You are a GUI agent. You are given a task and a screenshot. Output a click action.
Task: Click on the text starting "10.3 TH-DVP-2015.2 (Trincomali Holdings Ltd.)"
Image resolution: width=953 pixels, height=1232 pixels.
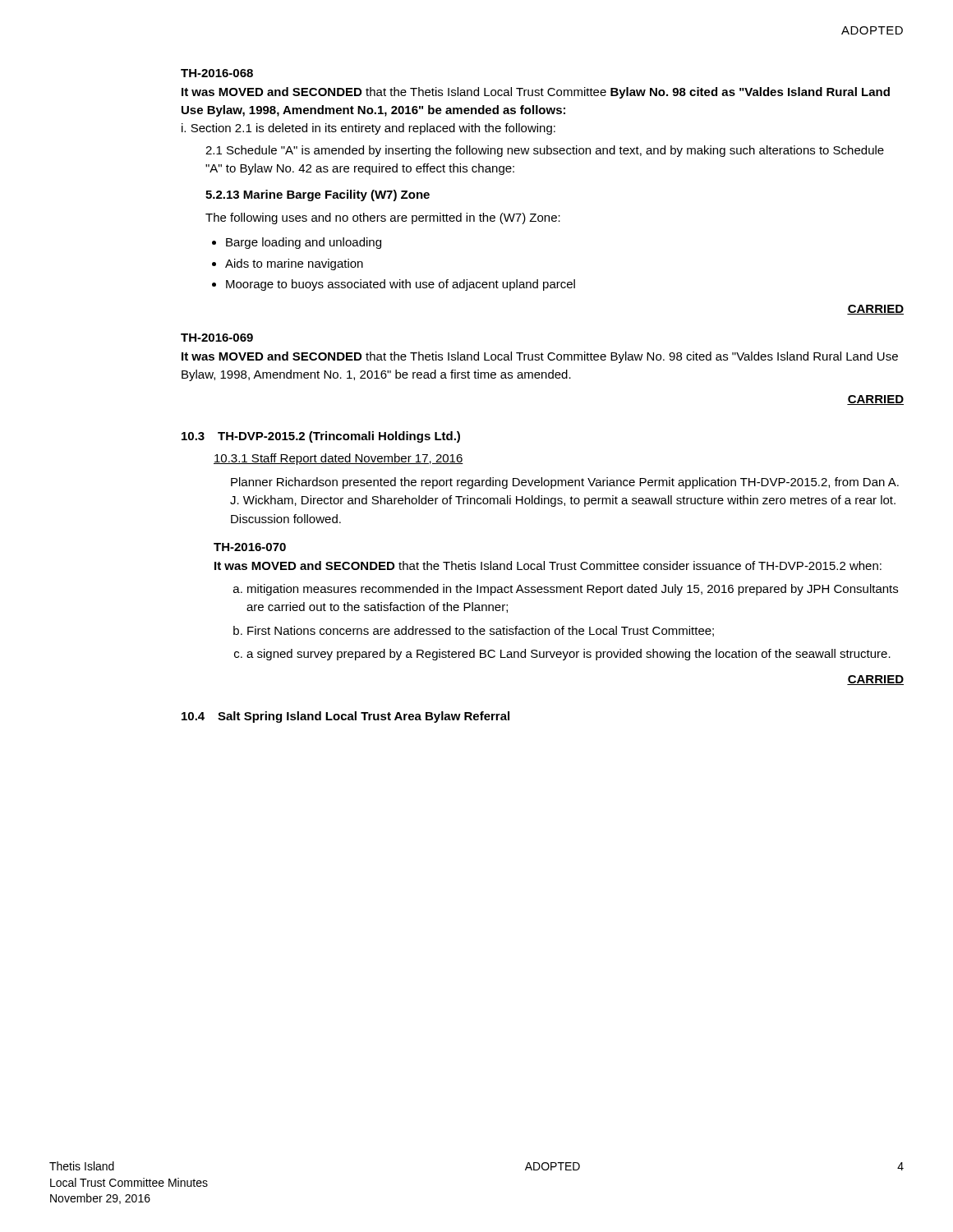(x=321, y=435)
